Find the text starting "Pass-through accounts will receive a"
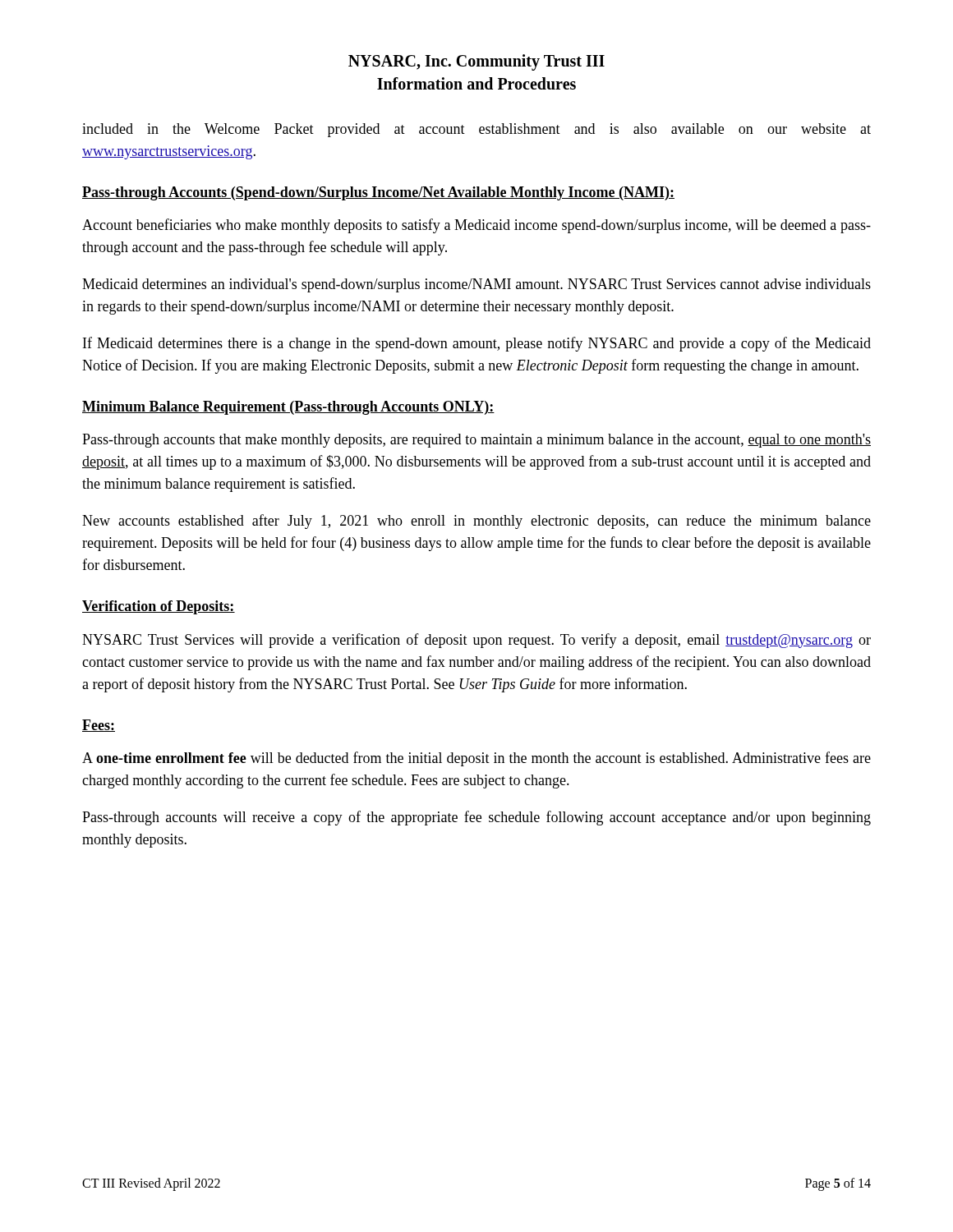Screen dimensions: 1232x953 click(476, 828)
